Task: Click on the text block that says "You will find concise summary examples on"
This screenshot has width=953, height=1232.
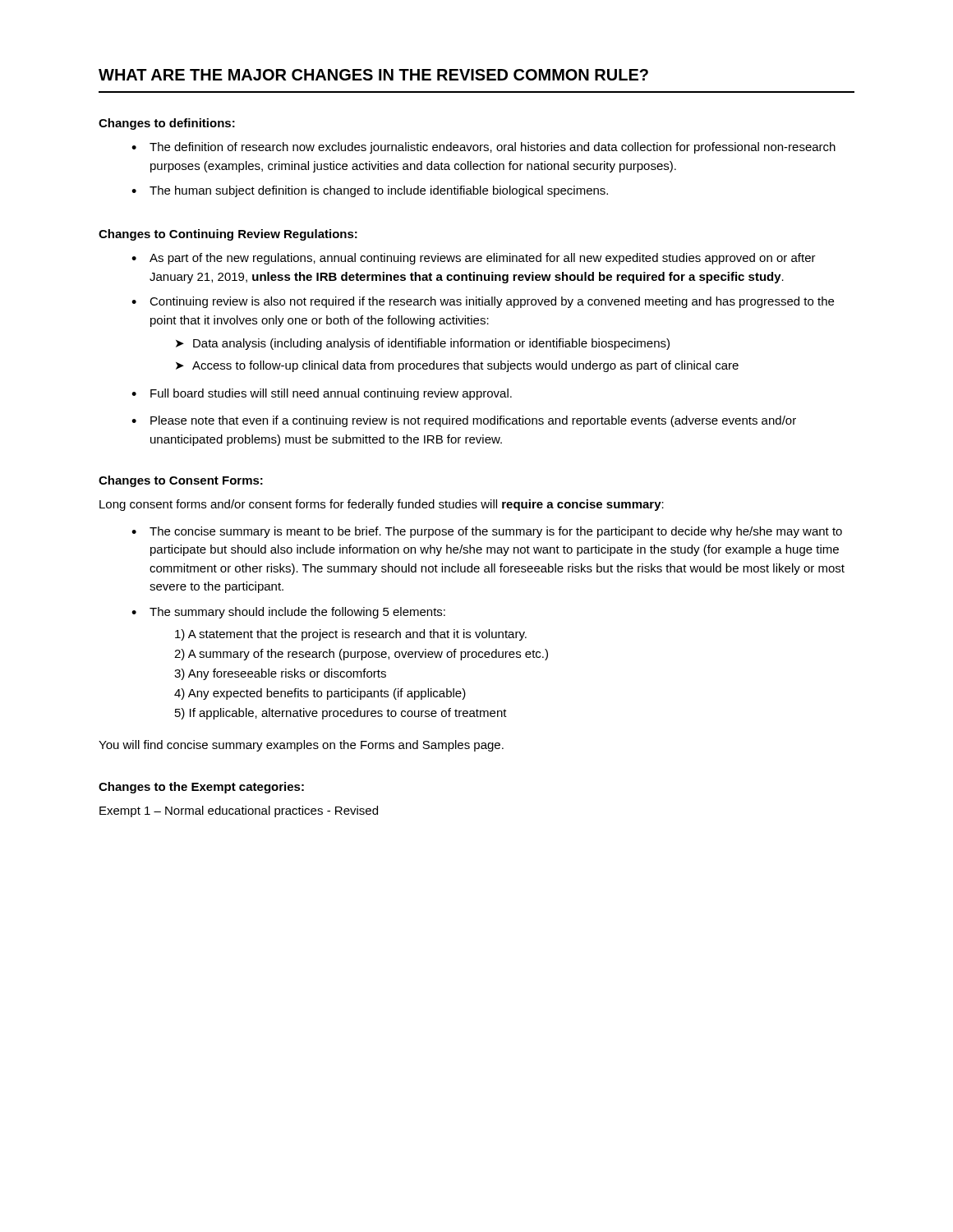Action: (x=301, y=745)
